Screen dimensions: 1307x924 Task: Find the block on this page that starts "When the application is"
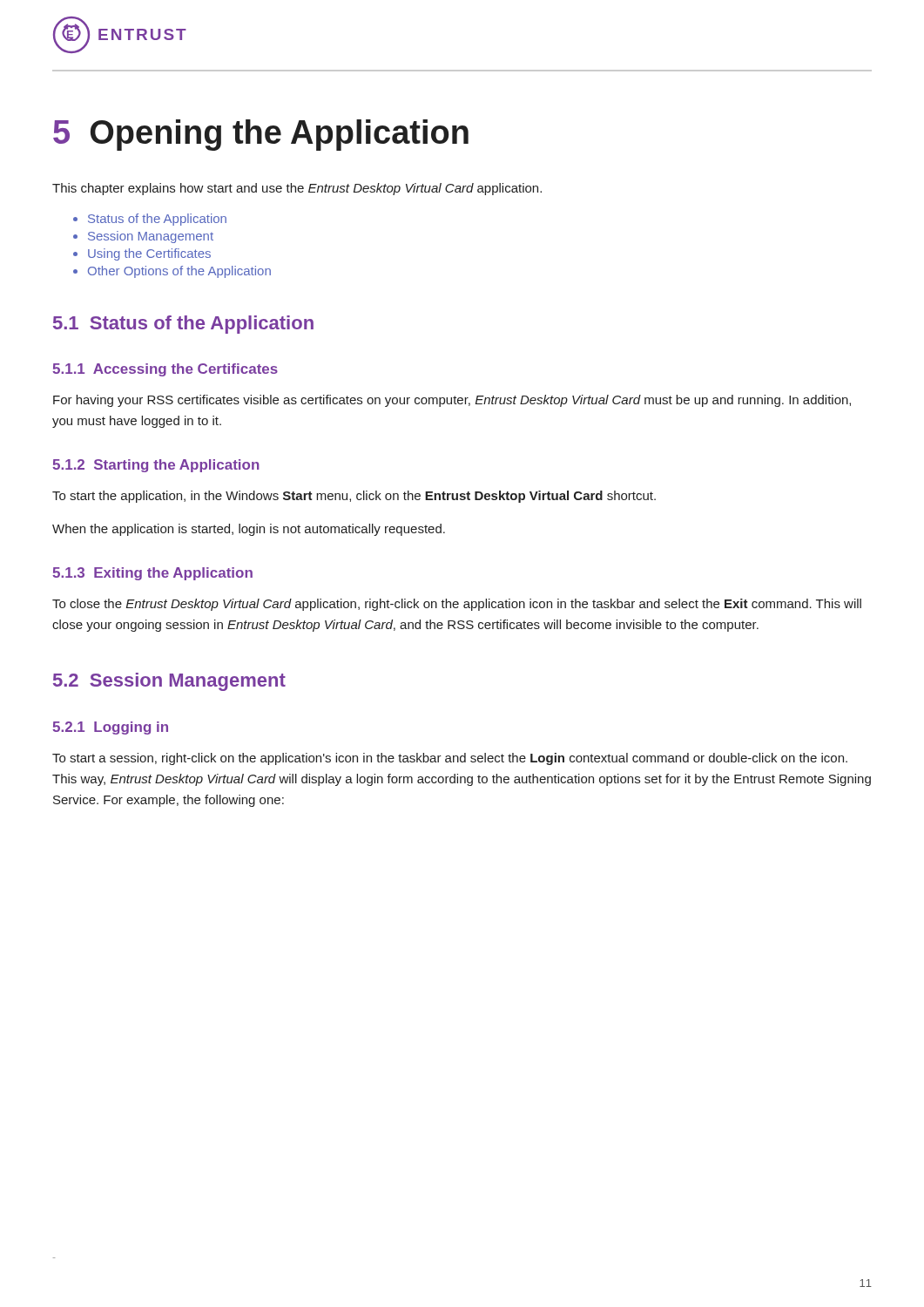[249, 529]
